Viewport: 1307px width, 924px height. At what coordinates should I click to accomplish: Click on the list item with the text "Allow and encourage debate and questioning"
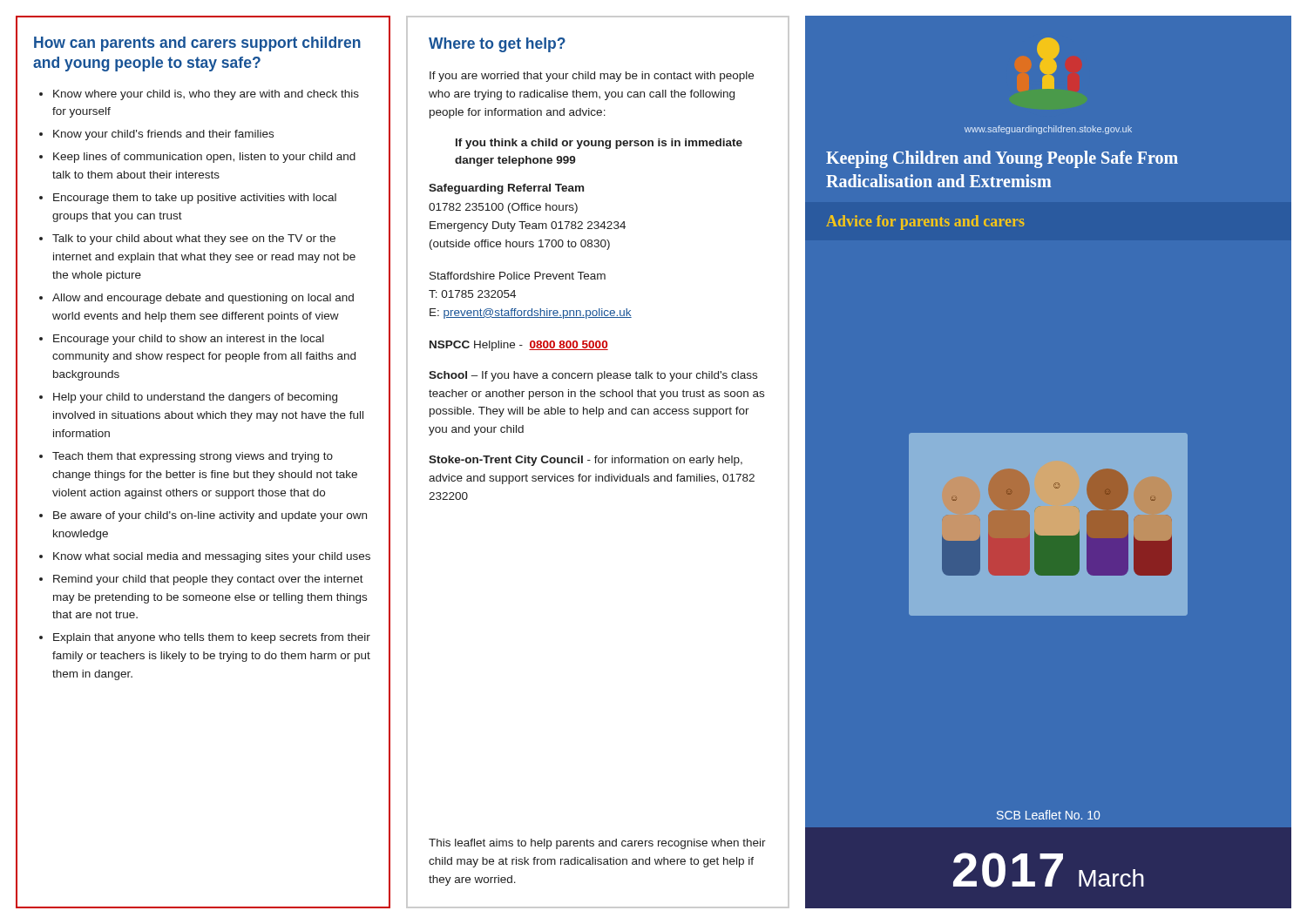click(203, 306)
